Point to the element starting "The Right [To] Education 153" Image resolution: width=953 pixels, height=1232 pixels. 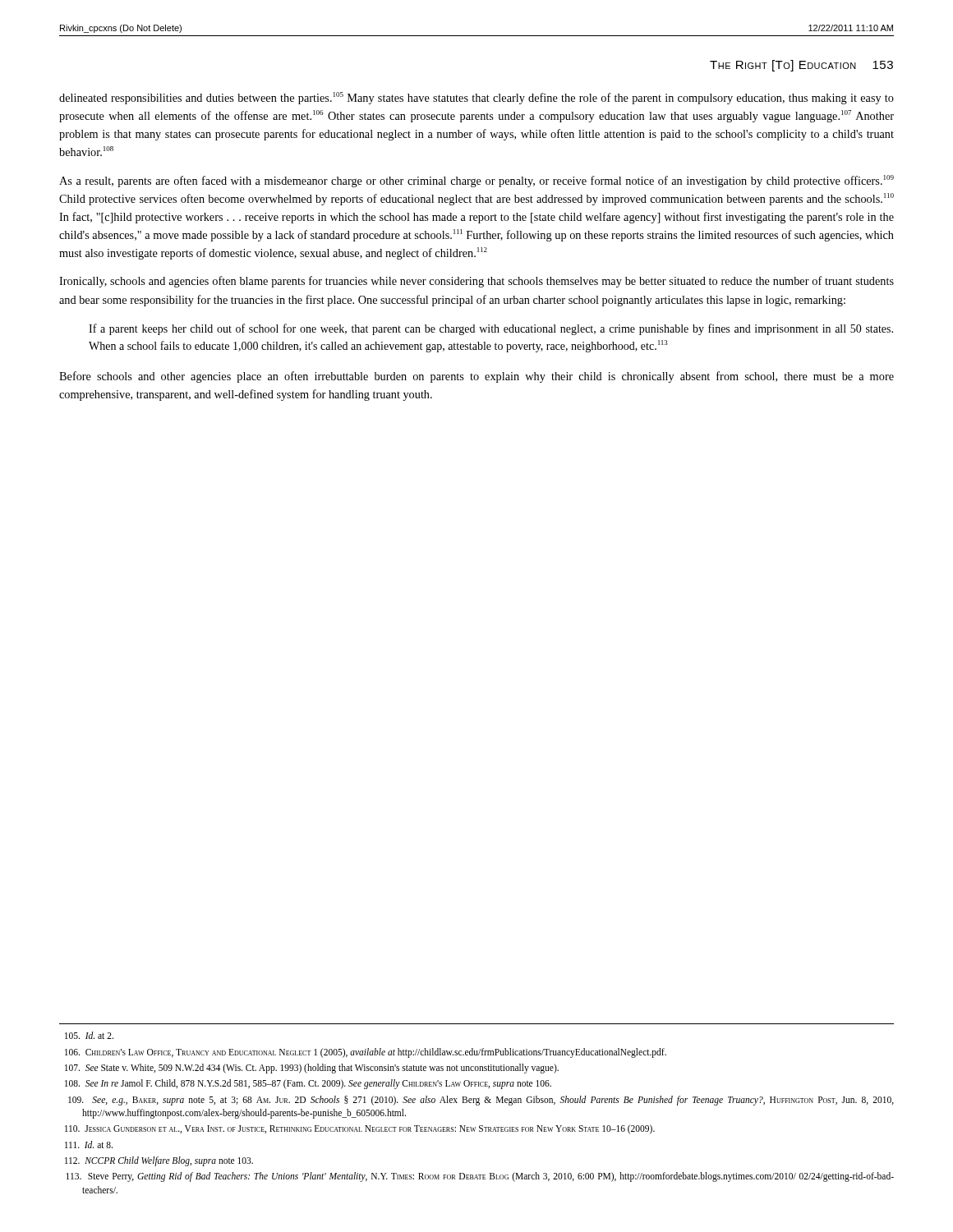pyautogui.click(x=802, y=64)
